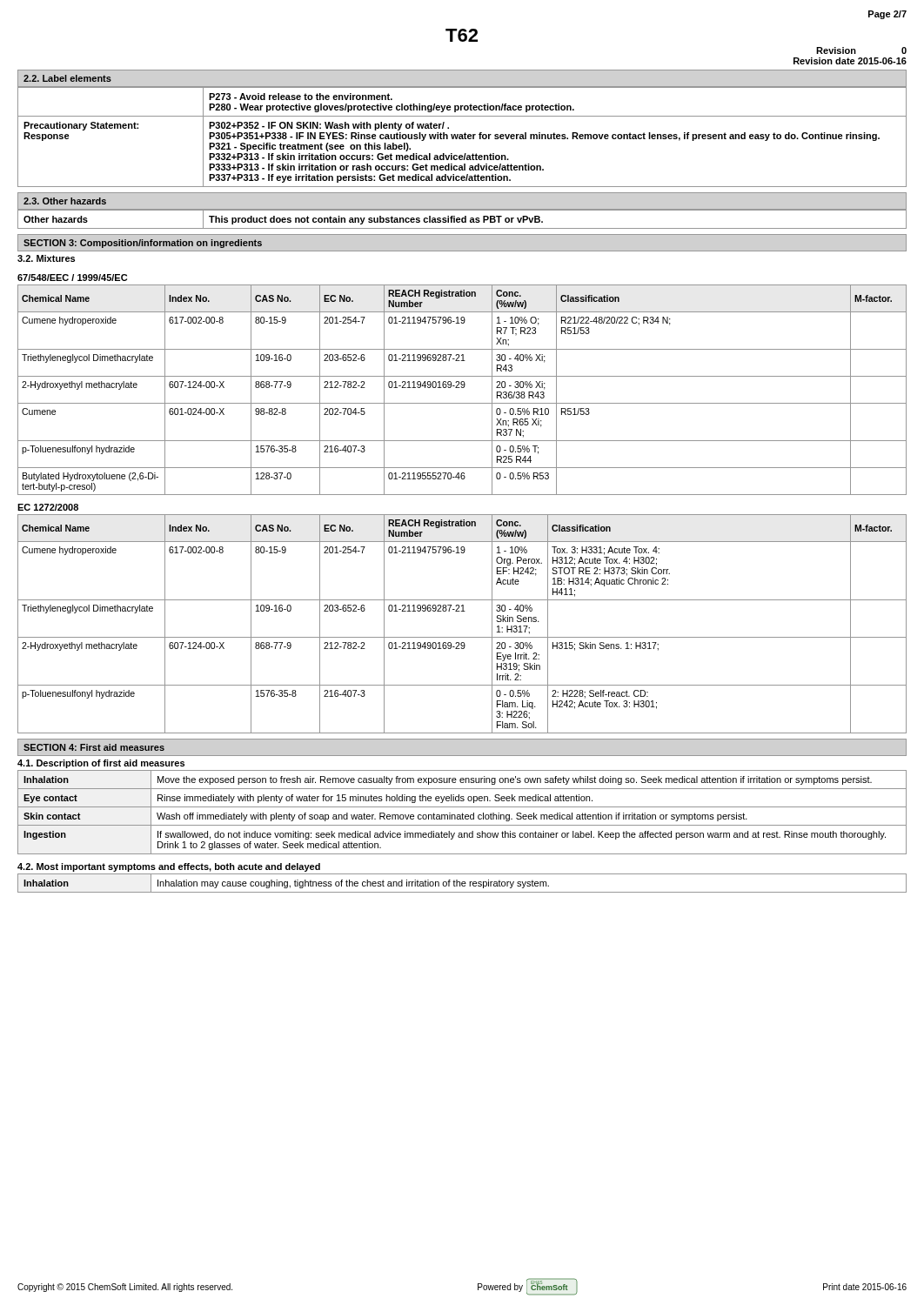Locate the section header containing "67/548/EEC / 1999/45/EC"
The width and height of the screenshot is (924, 1305).
72,278
